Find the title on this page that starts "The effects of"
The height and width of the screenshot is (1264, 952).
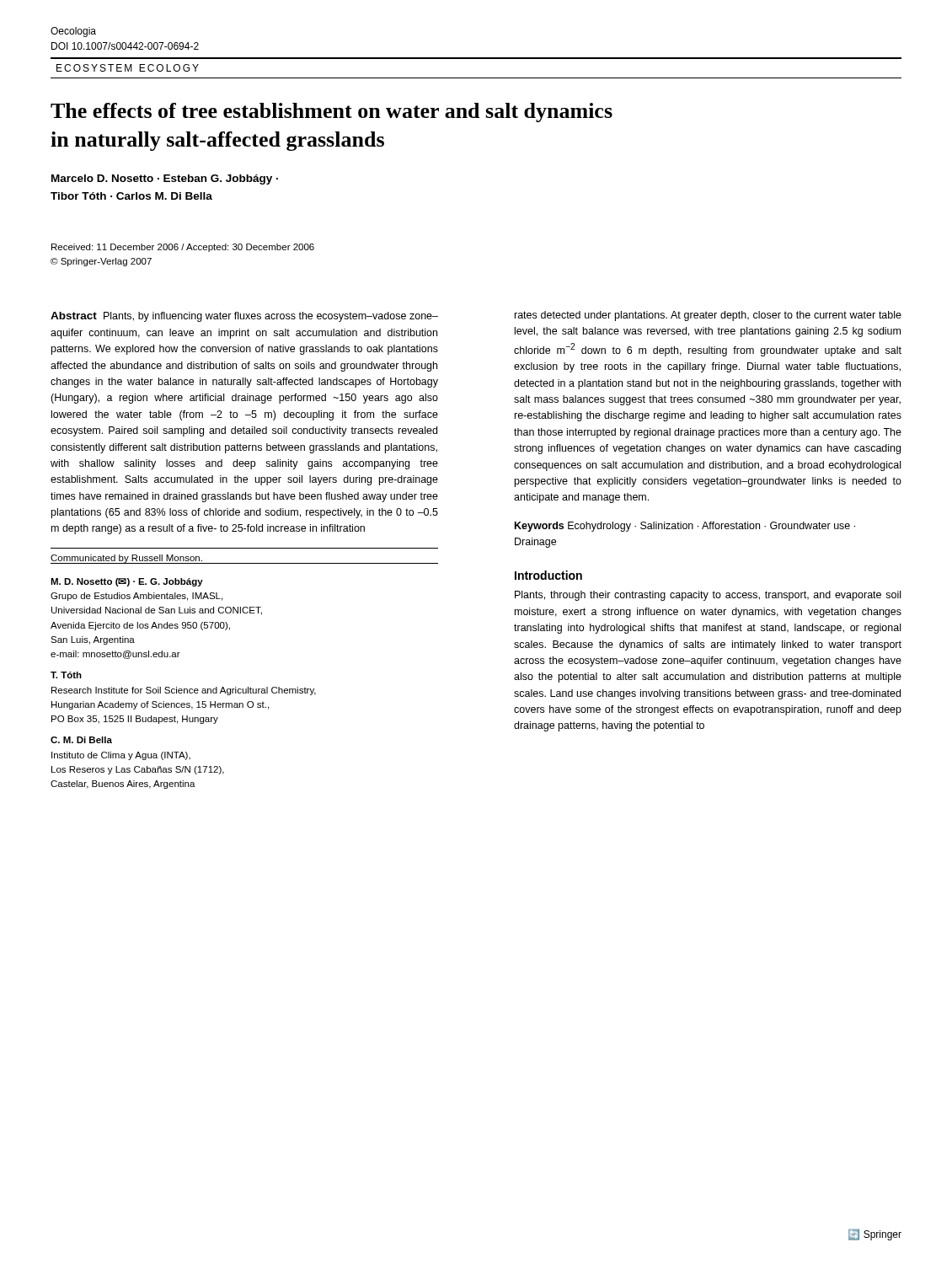tap(476, 125)
